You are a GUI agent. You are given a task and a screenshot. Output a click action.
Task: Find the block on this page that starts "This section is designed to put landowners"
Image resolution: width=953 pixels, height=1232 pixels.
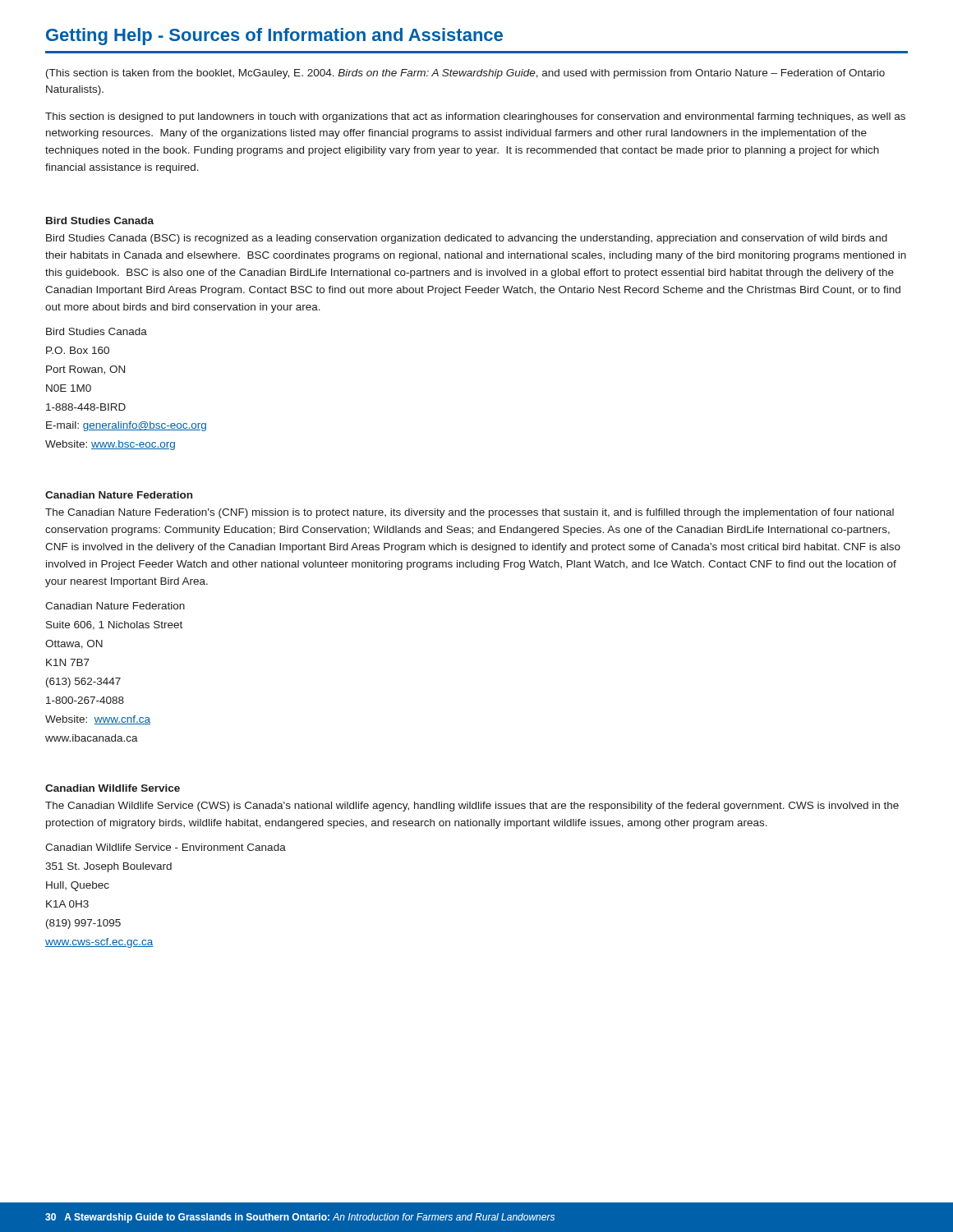pyautogui.click(x=475, y=142)
